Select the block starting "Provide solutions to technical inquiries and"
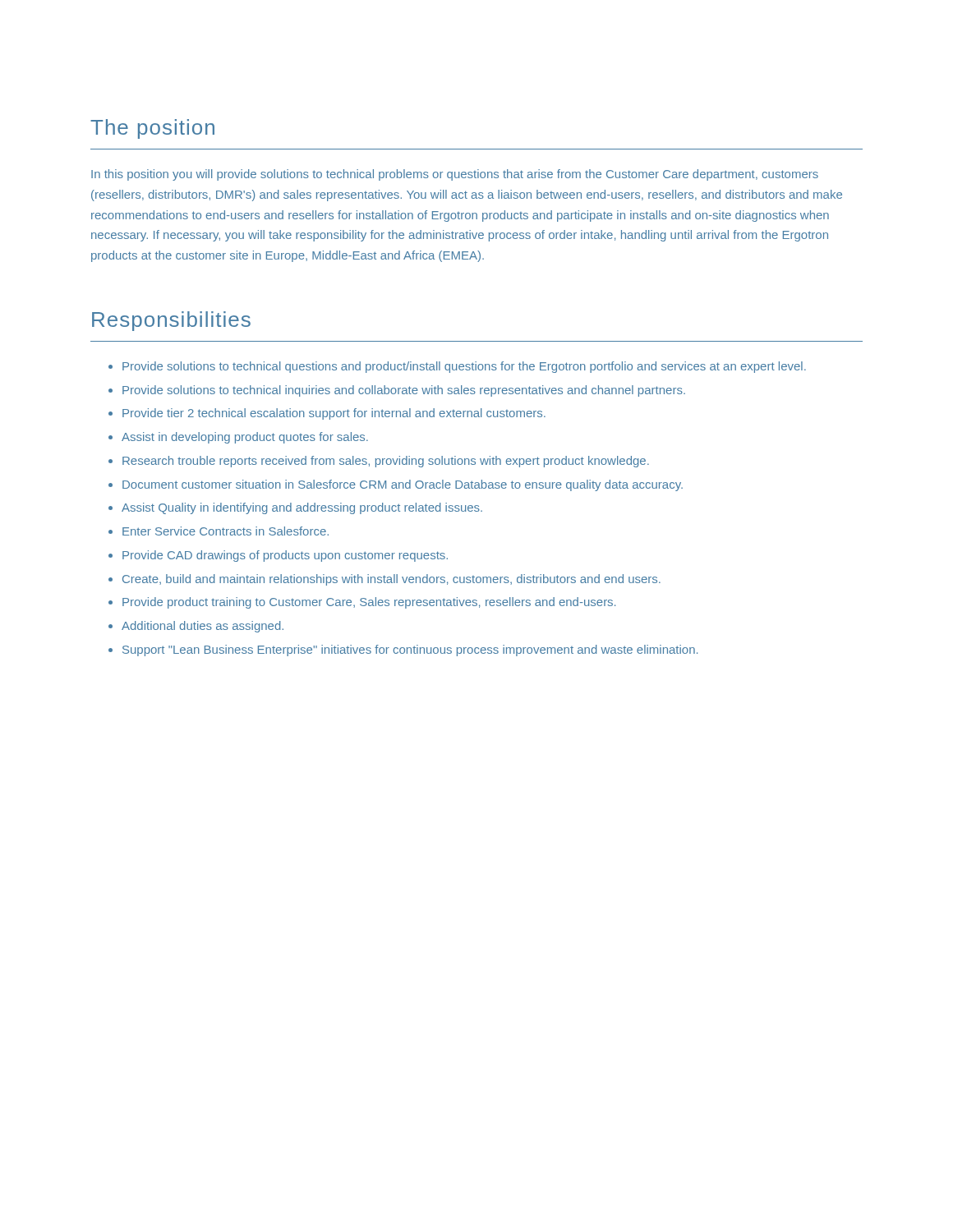This screenshot has width=953, height=1232. click(x=492, y=390)
